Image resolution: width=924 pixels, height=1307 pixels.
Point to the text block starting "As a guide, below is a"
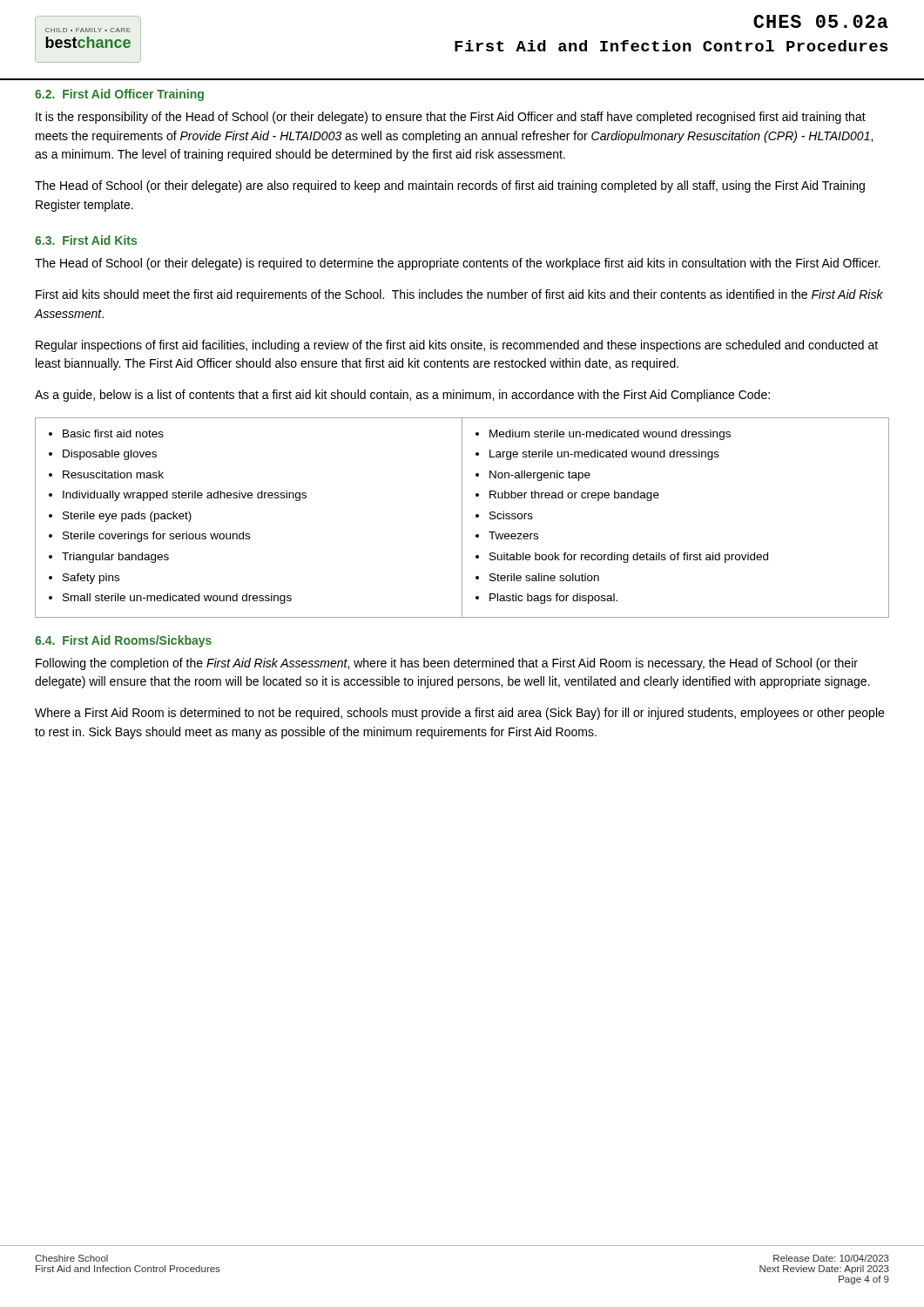(403, 395)
